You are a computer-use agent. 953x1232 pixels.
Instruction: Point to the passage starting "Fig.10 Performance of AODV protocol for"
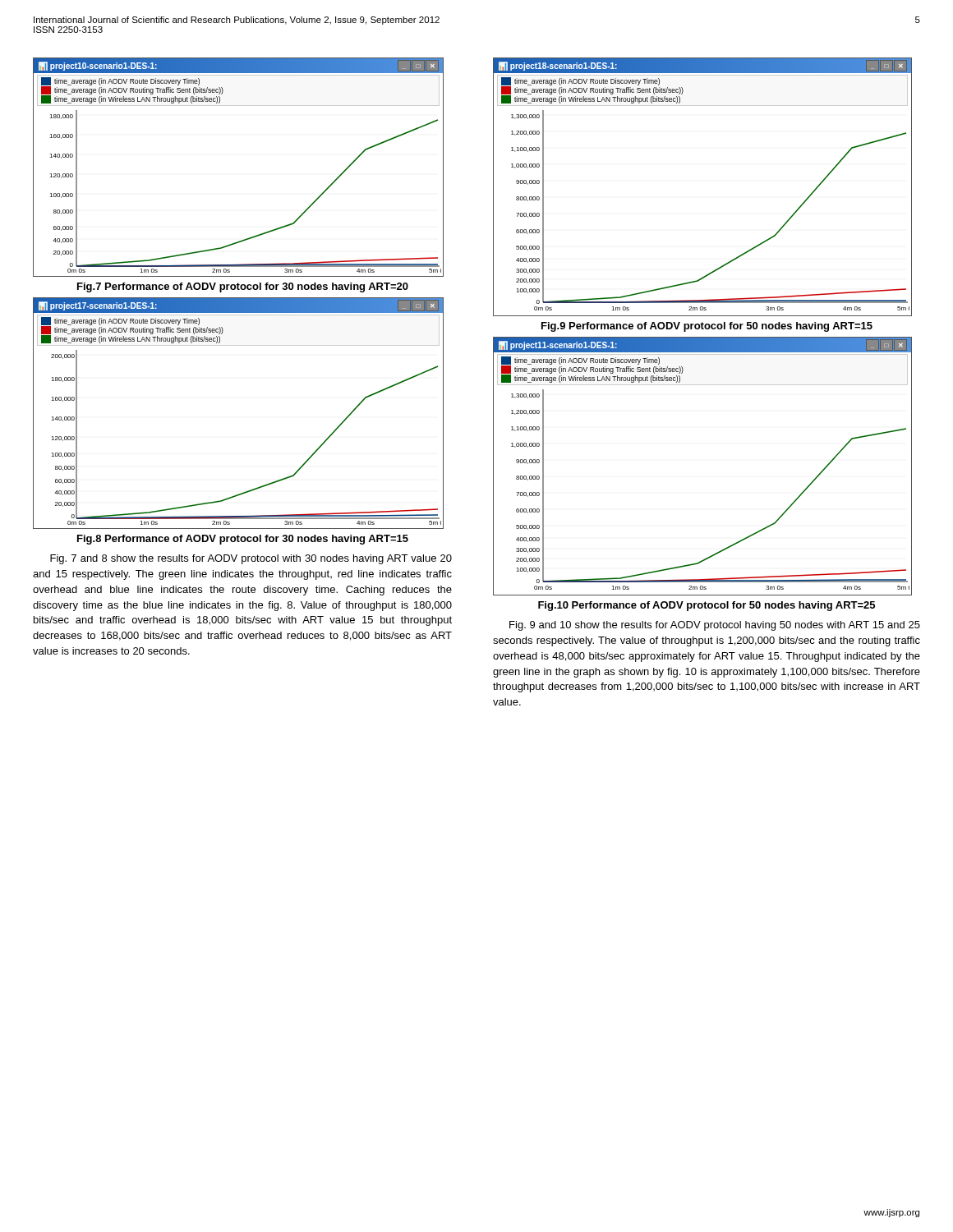click(x=707, y=605)
